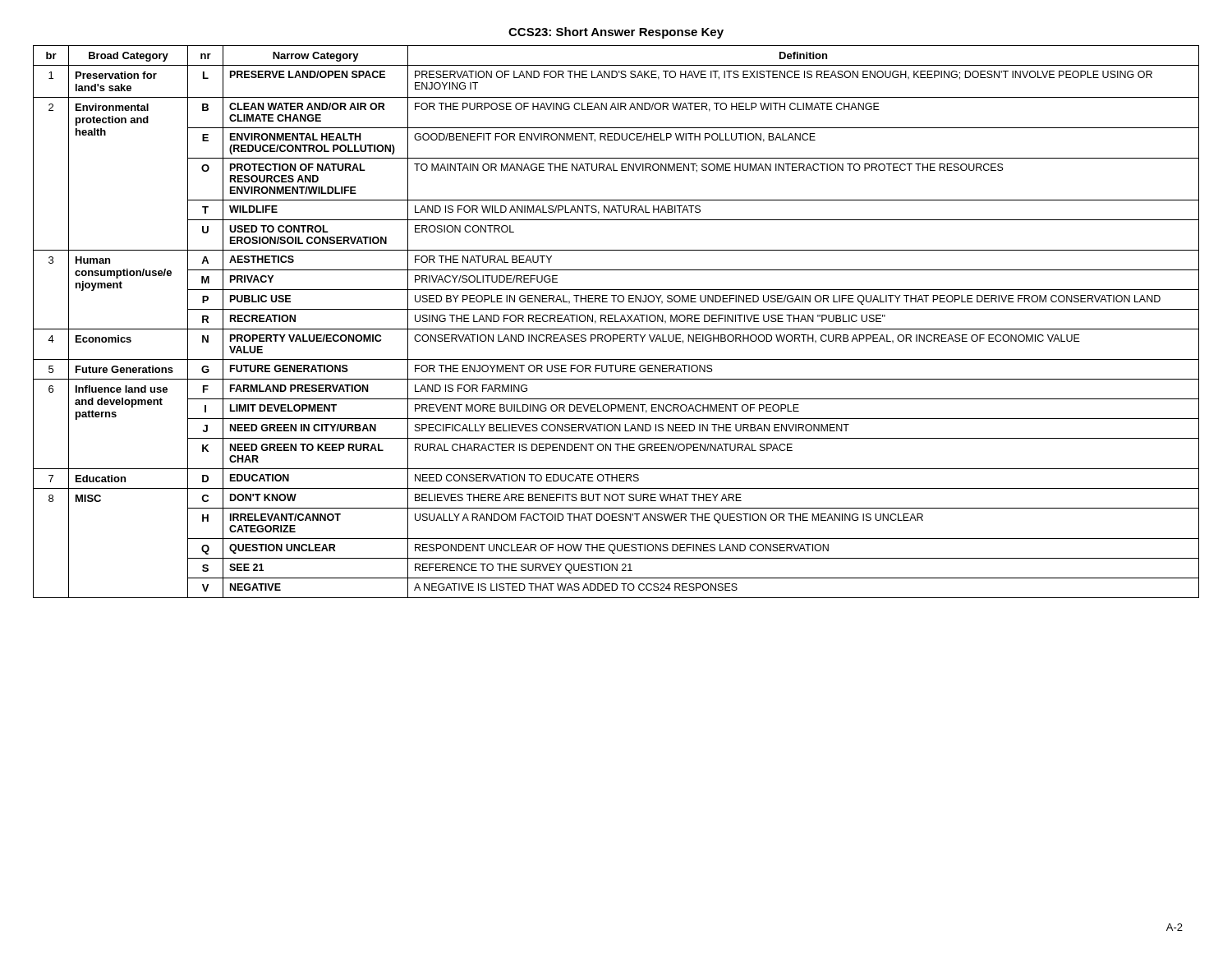This screenshot has width=1232, height=953.
Task: Click on the passage starting "CCS23: Short Answer Response Key"
Action: pyautogui.click(x=616, y=32)
